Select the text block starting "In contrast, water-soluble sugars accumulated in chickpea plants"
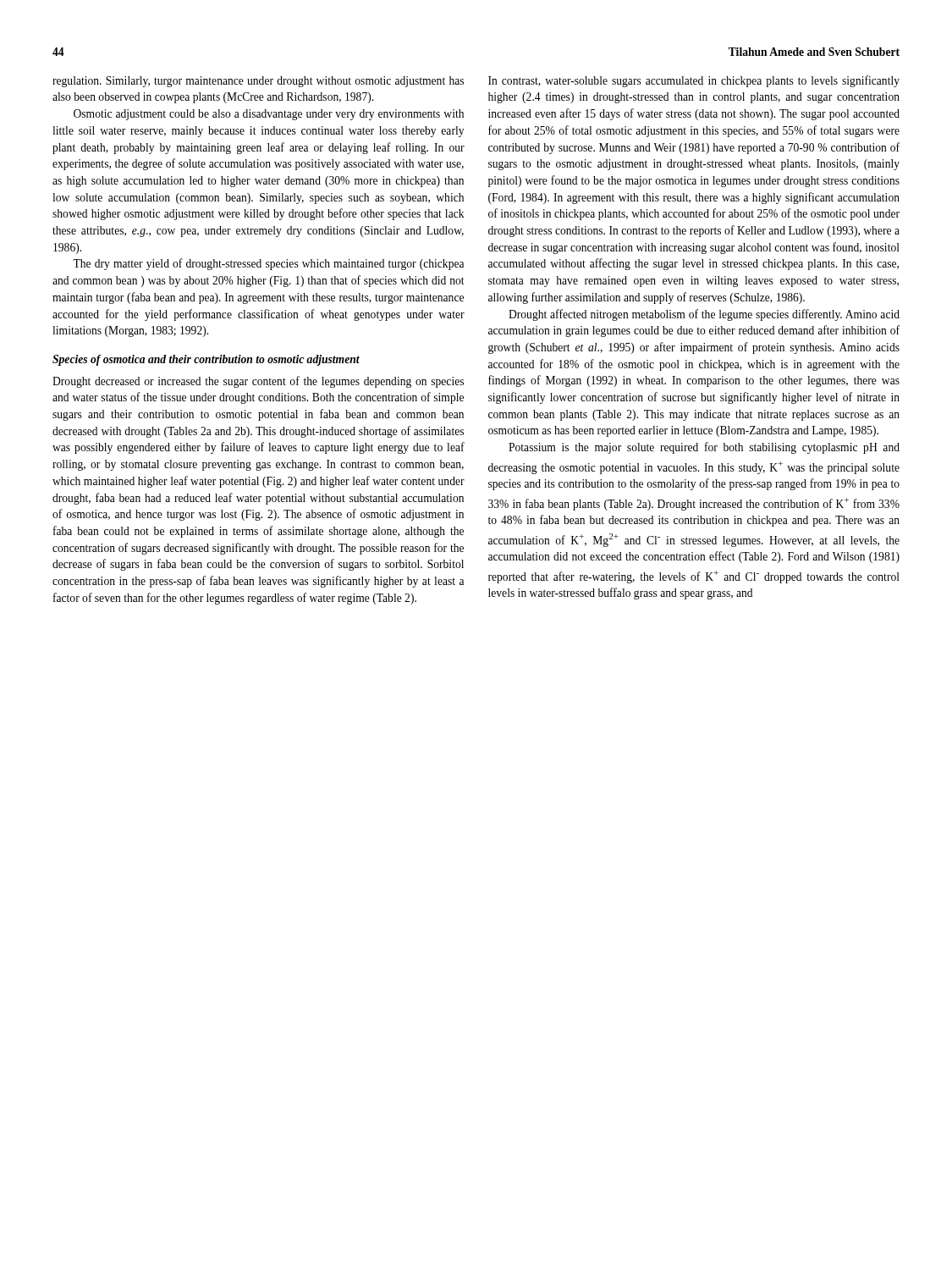 694,189
